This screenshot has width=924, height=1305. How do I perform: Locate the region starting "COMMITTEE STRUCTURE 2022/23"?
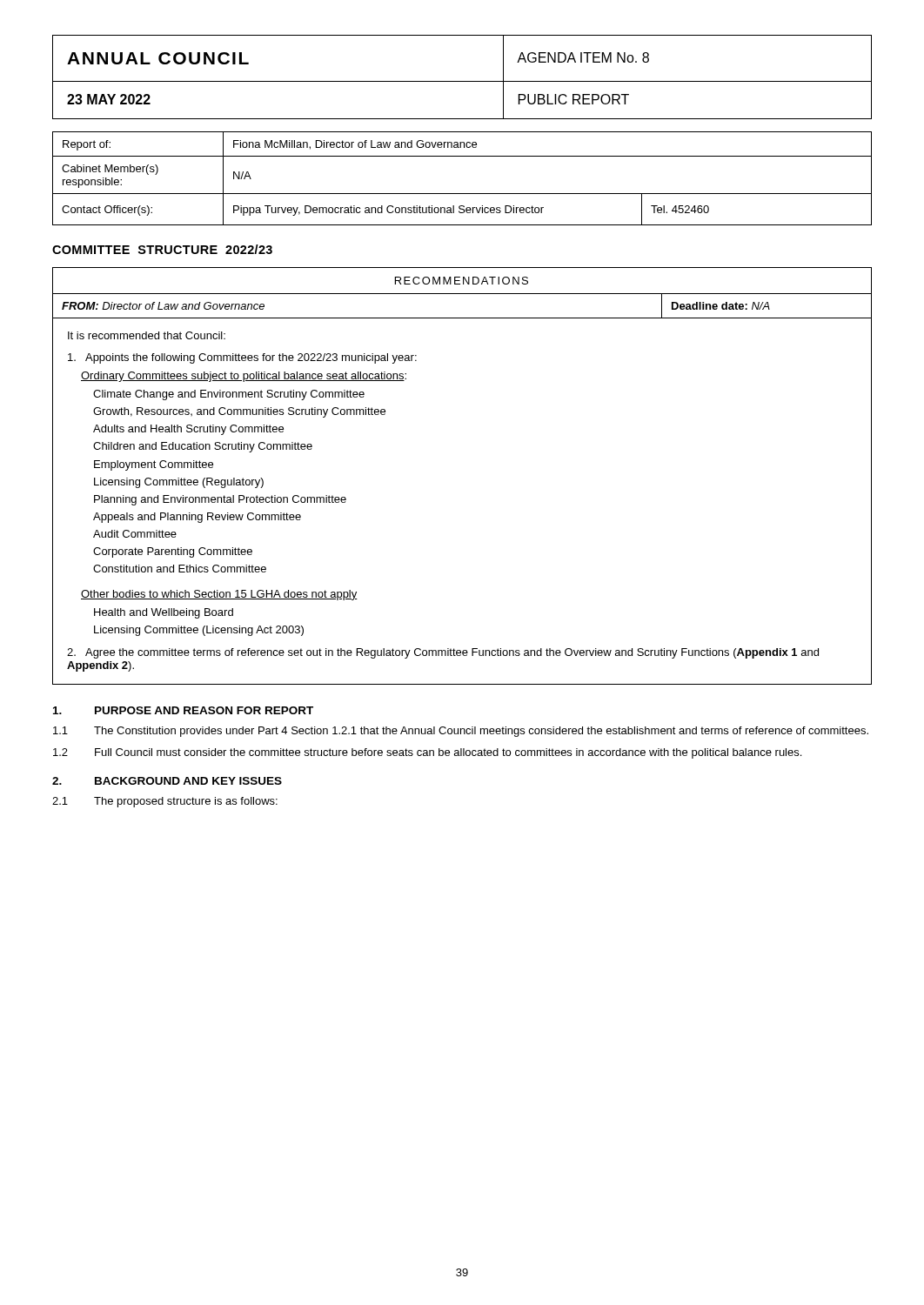coord(163,250)
